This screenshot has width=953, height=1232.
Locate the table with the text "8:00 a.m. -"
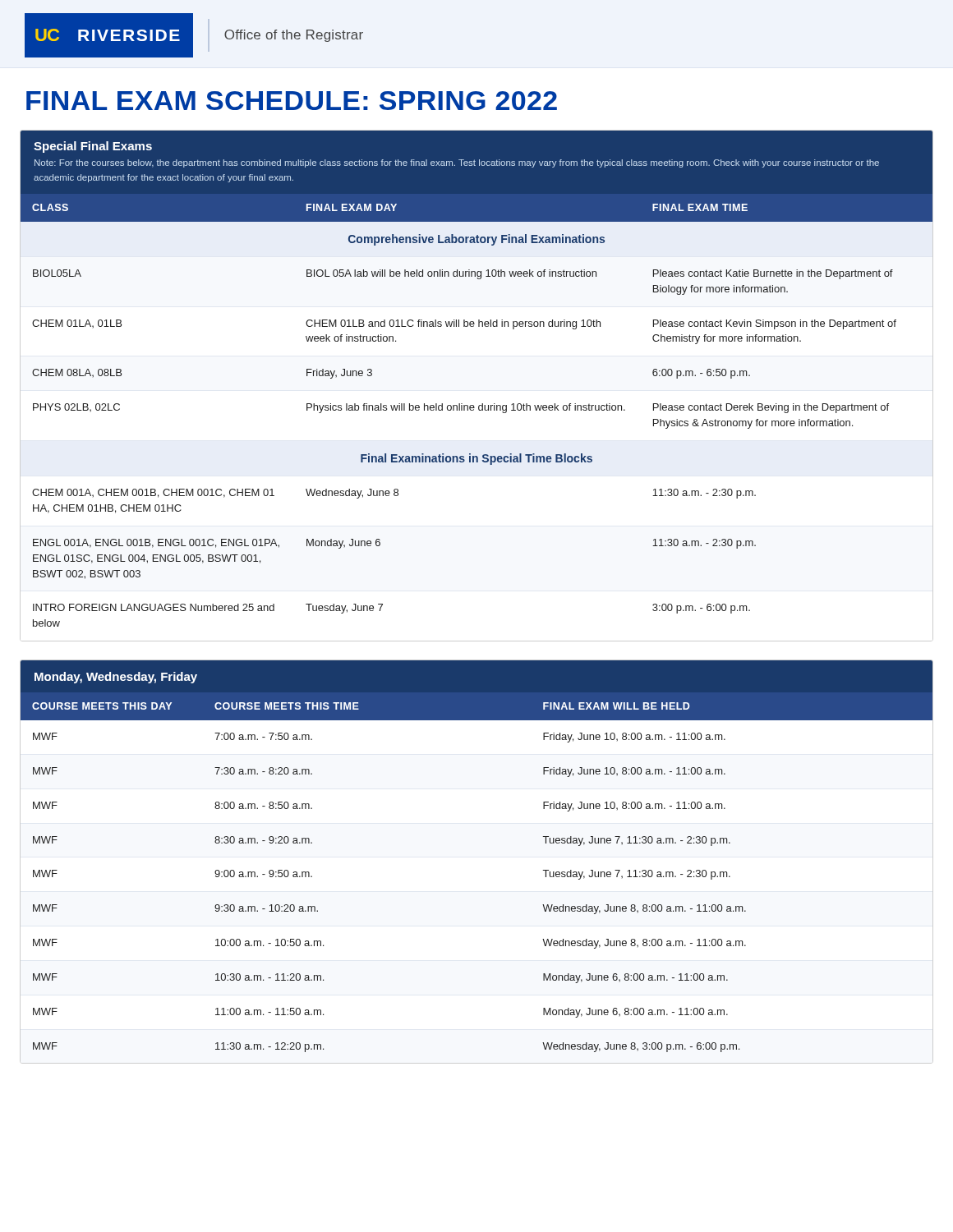[476, 878]
